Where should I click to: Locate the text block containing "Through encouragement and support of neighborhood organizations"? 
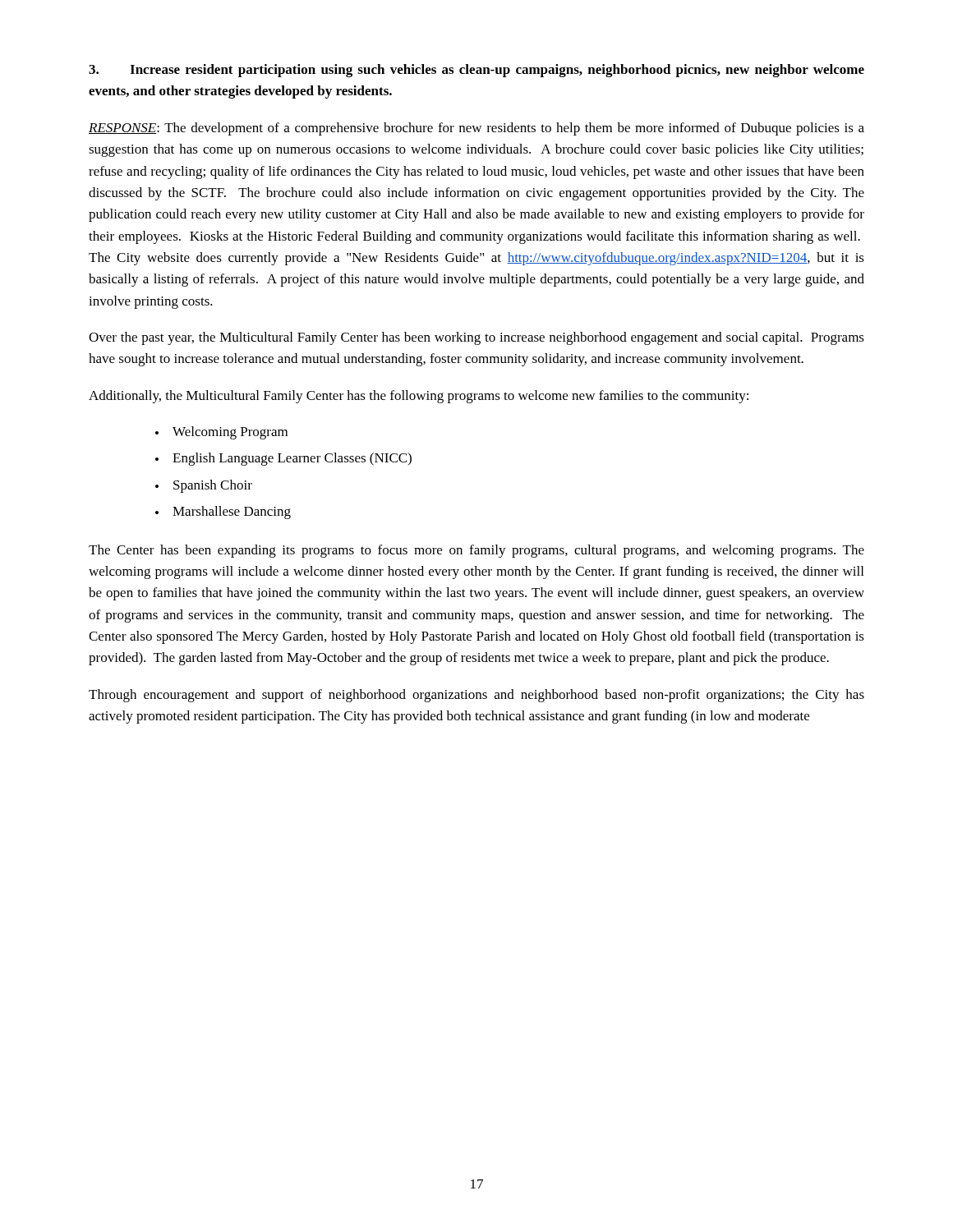point(476,705)
